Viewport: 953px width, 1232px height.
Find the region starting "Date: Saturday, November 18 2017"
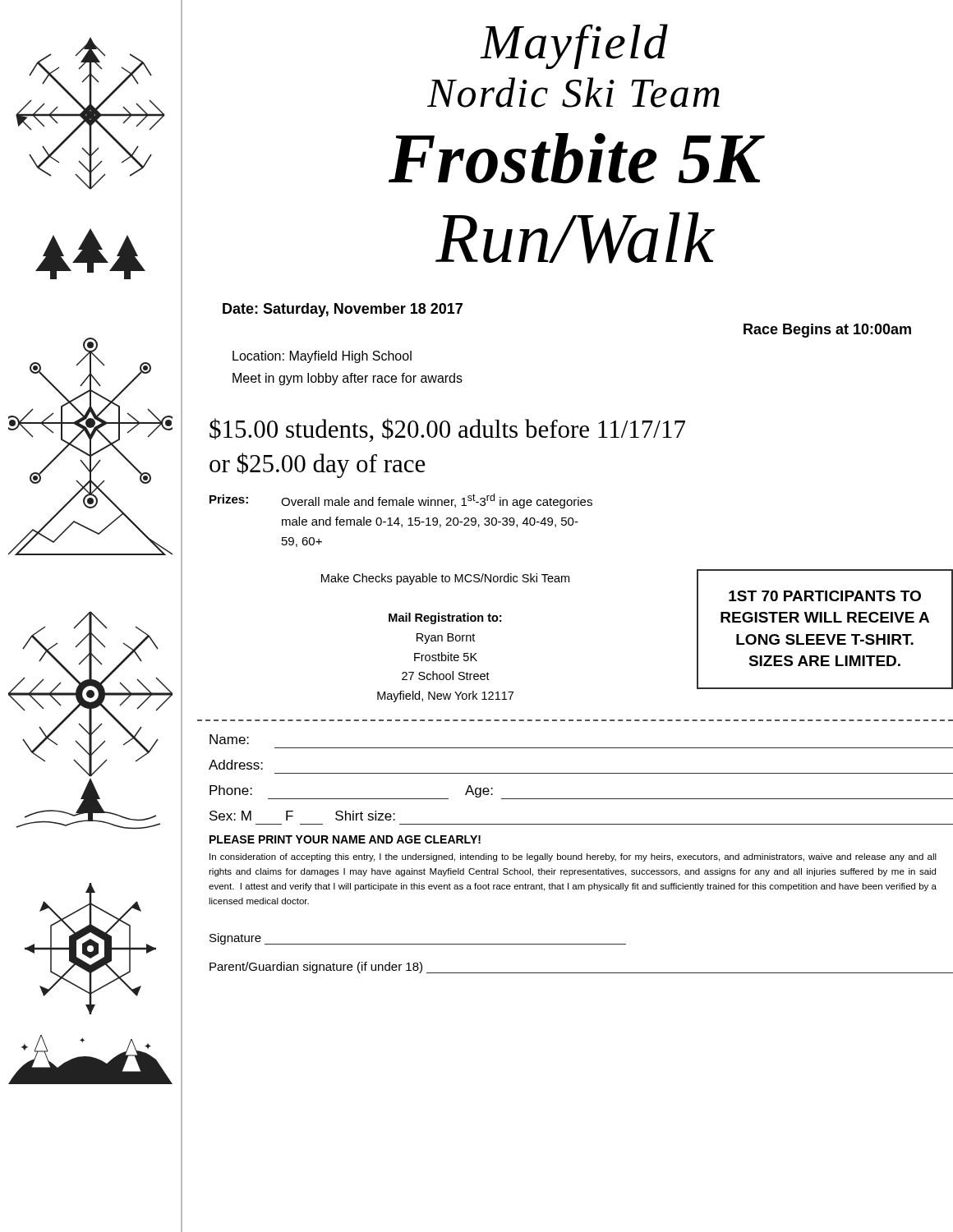(x=343, y=309)
